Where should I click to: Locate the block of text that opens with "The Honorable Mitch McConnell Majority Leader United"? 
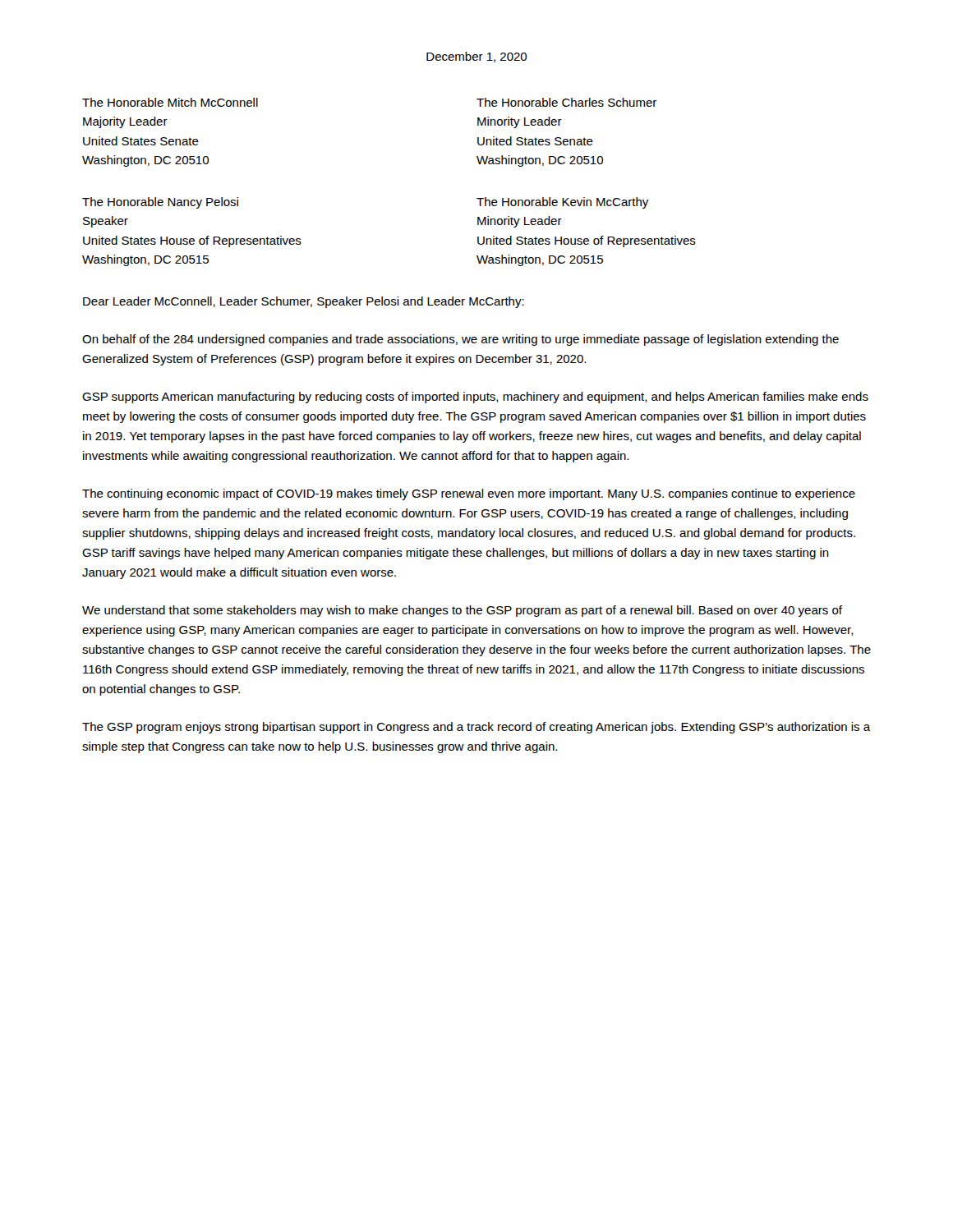(170, 131)
